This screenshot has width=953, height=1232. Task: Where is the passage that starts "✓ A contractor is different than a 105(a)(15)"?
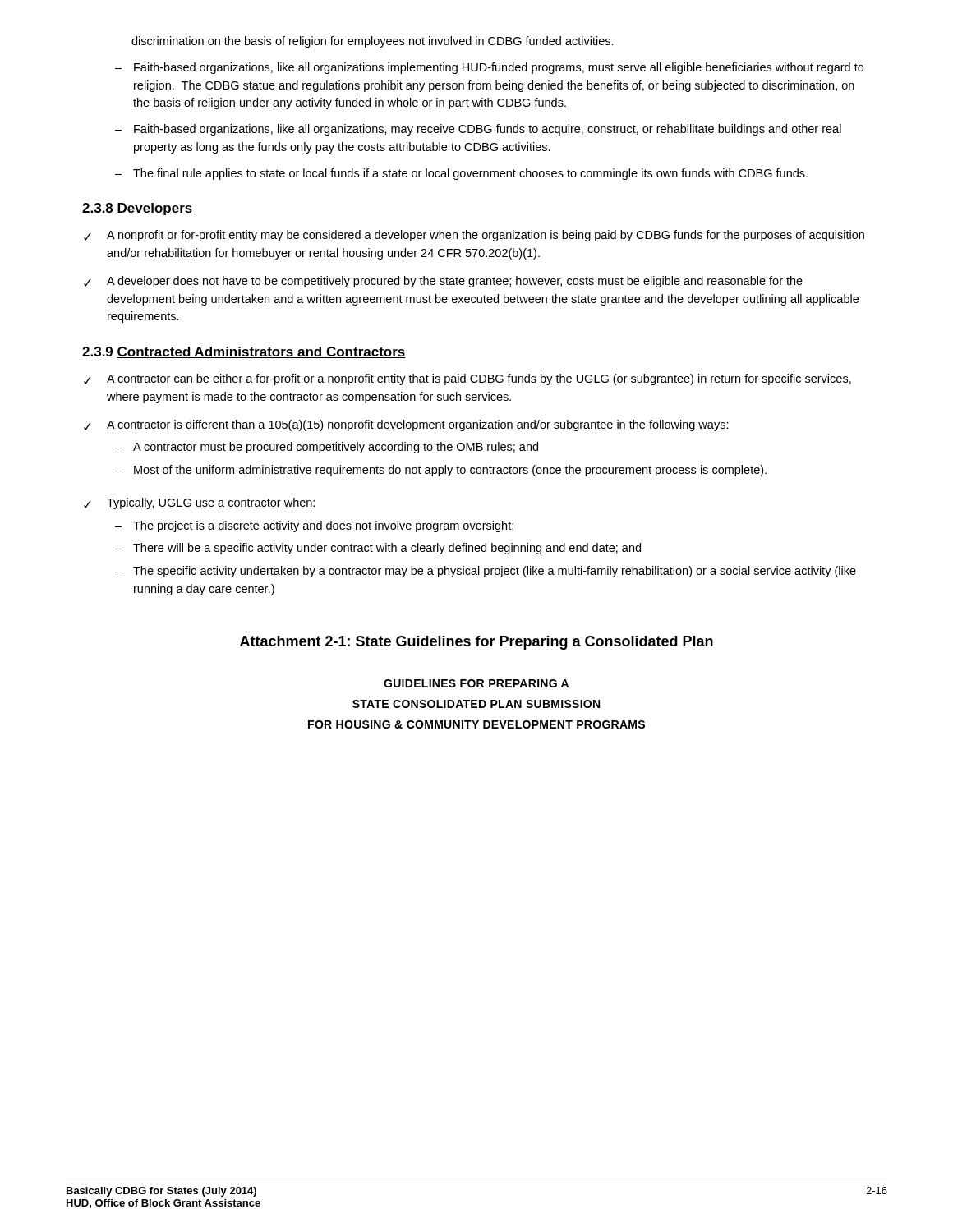476,450
